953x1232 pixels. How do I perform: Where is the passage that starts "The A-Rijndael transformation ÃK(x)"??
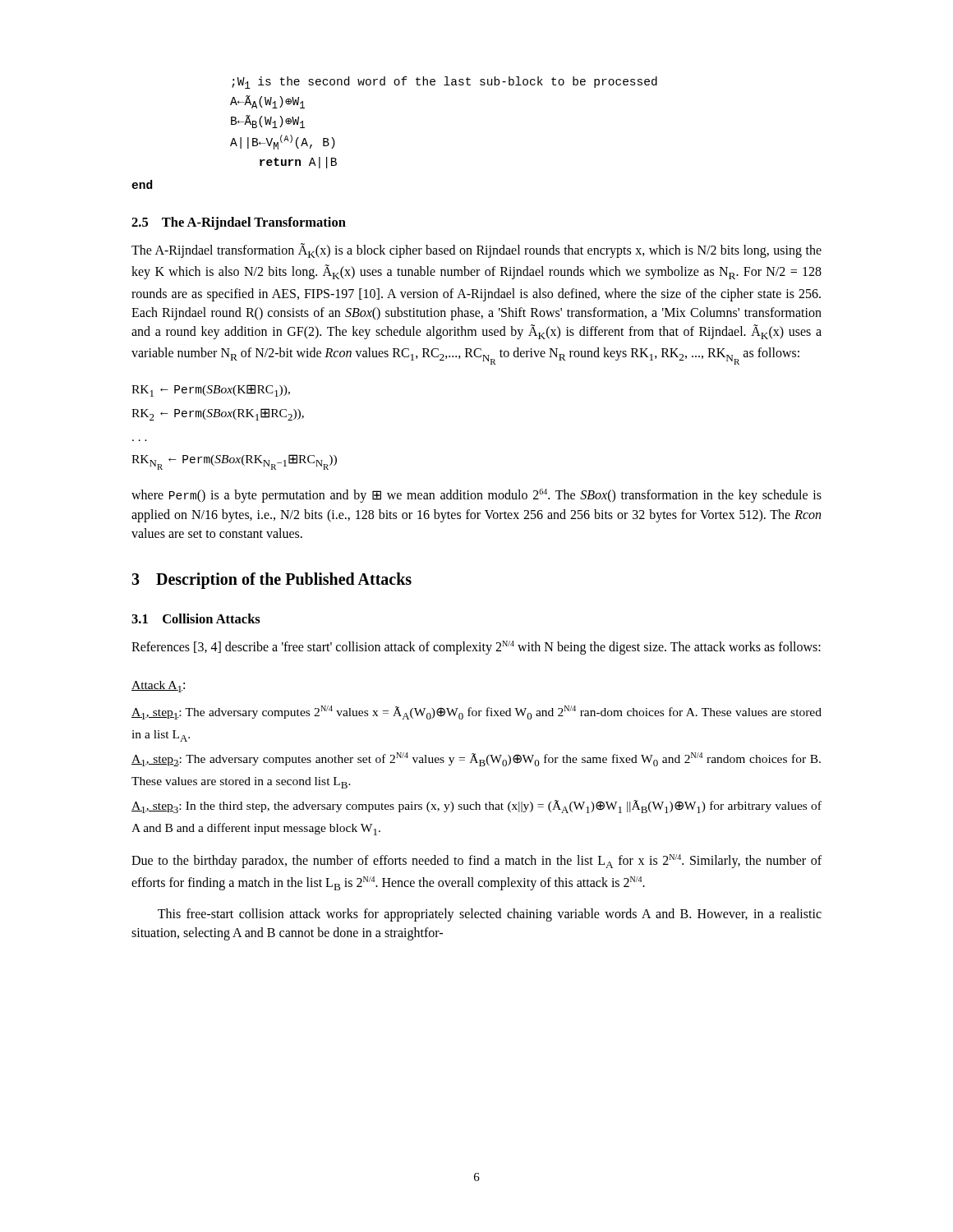pos(476,304)
